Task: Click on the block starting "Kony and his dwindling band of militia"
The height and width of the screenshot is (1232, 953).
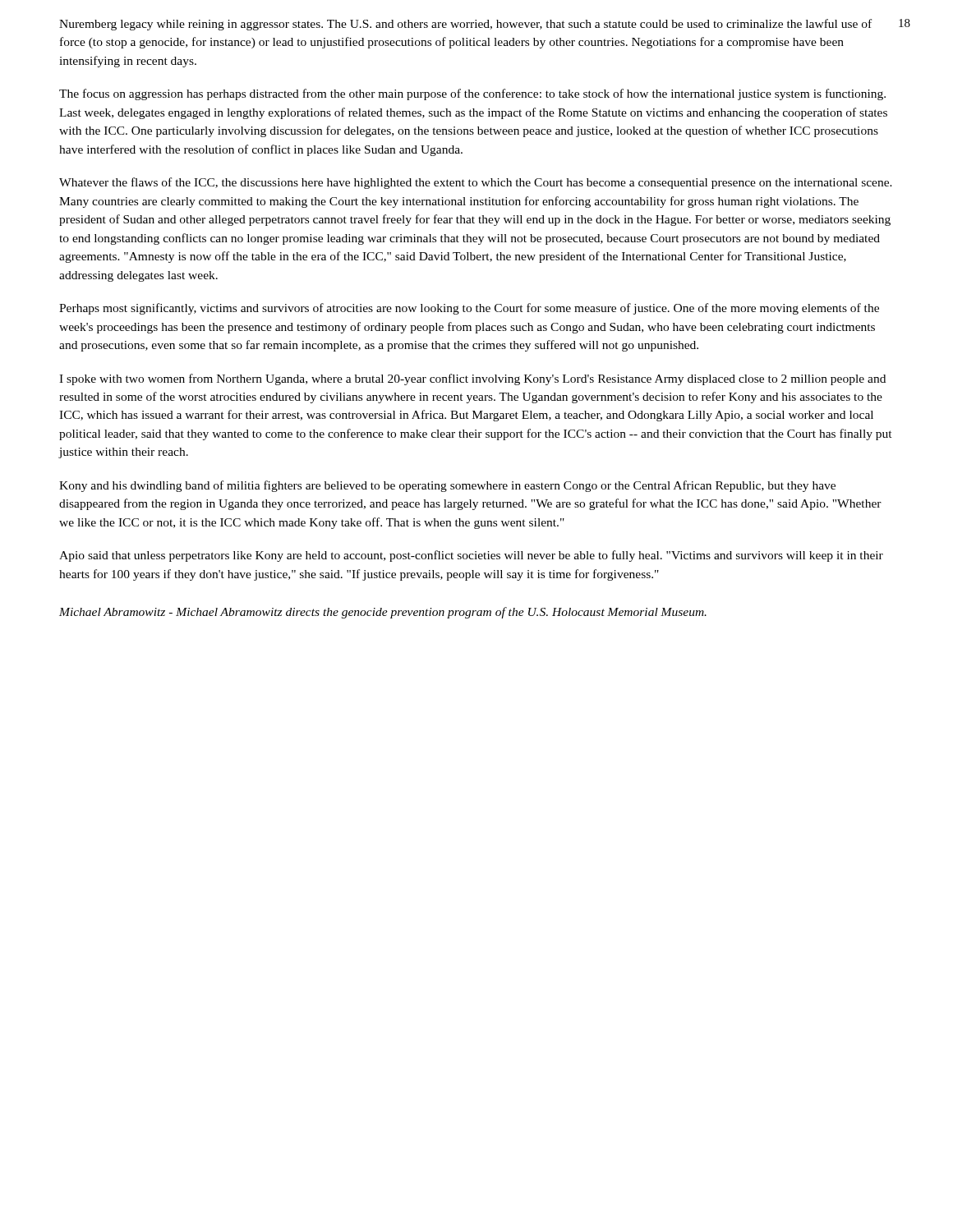Action: [x=470, y=503]
